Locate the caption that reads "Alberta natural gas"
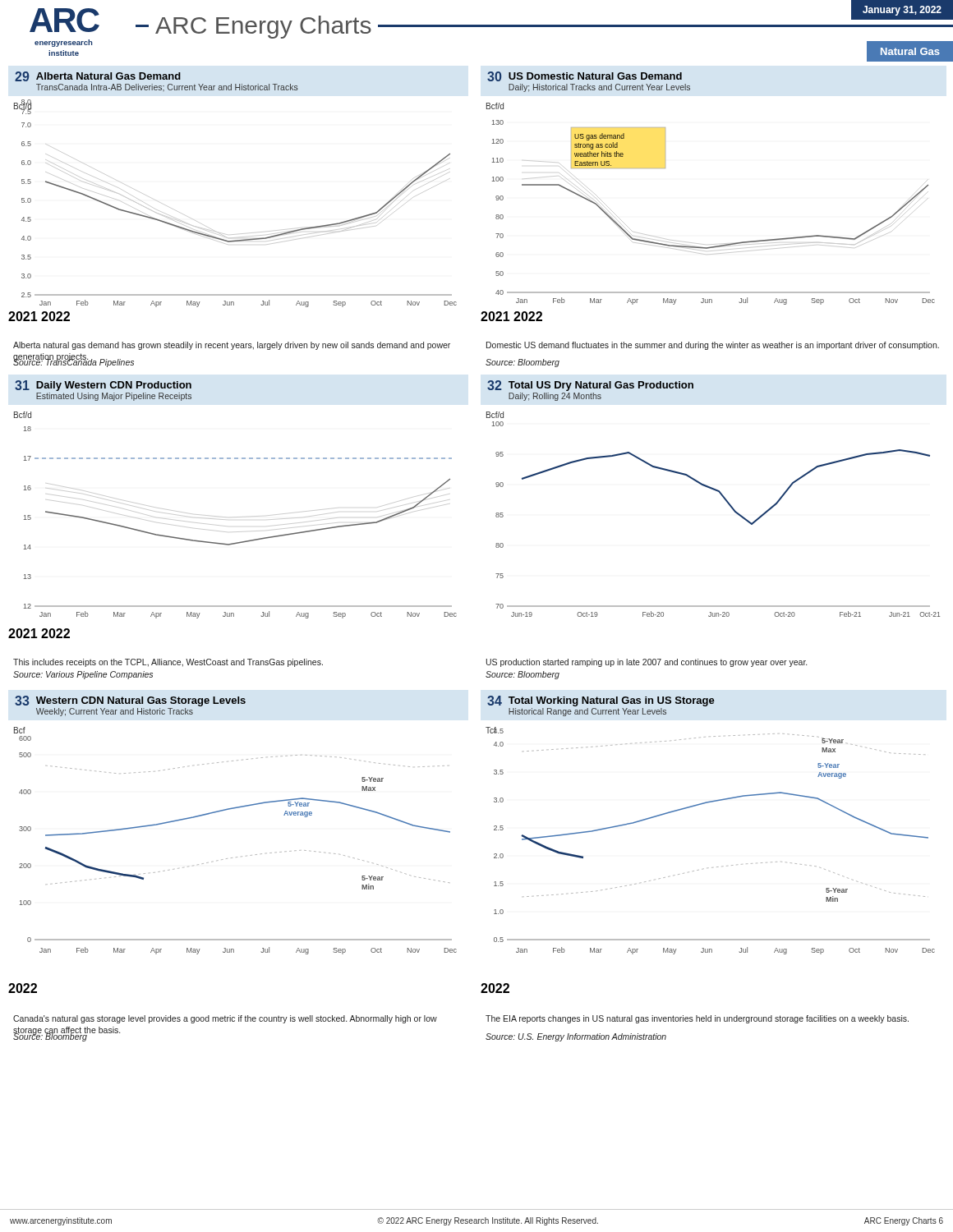Screen dimensions: 1232x953 [x=238, y=350]
